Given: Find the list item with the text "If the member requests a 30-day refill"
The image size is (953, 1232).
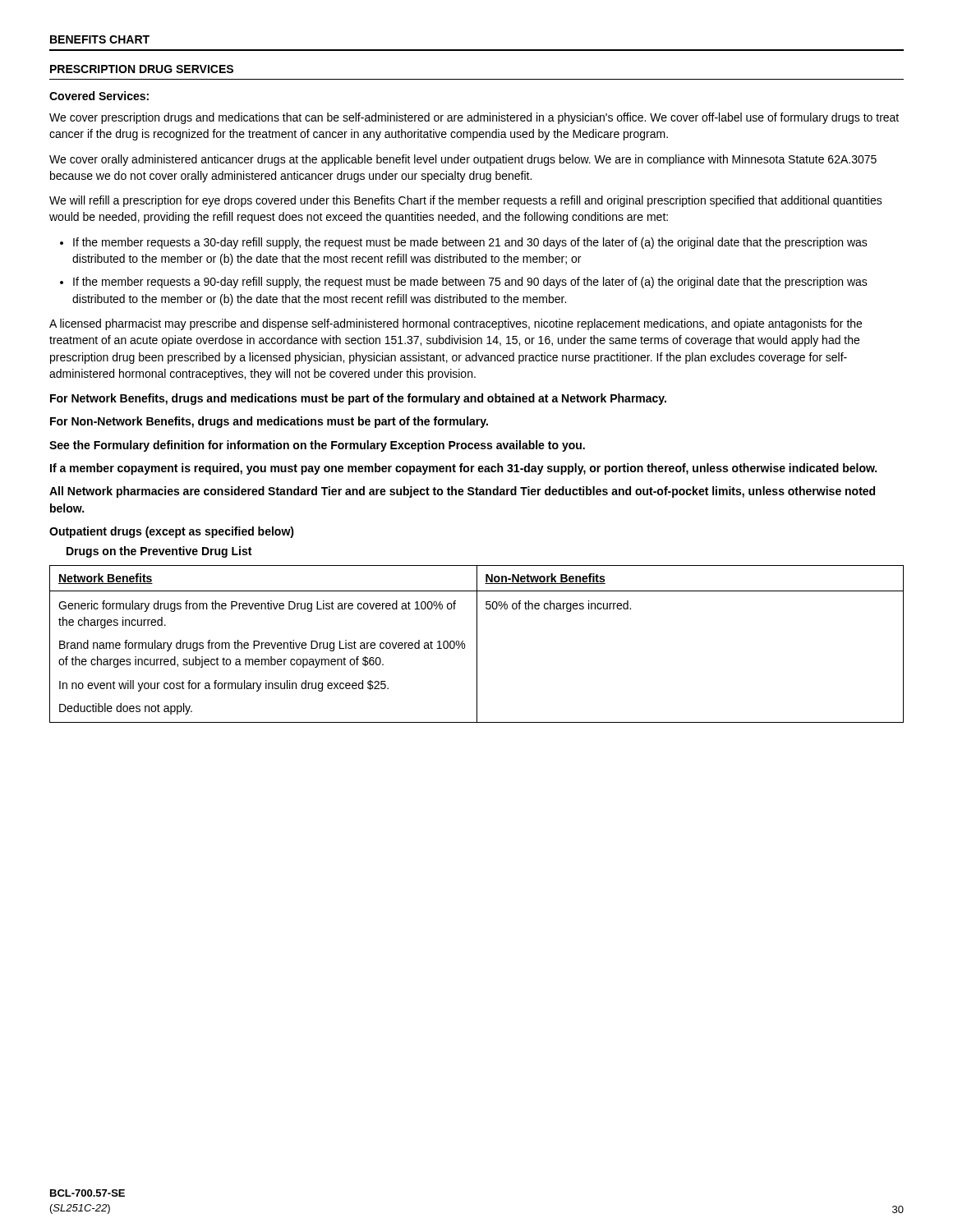Looking at the screenshot, I should (476, 271).
